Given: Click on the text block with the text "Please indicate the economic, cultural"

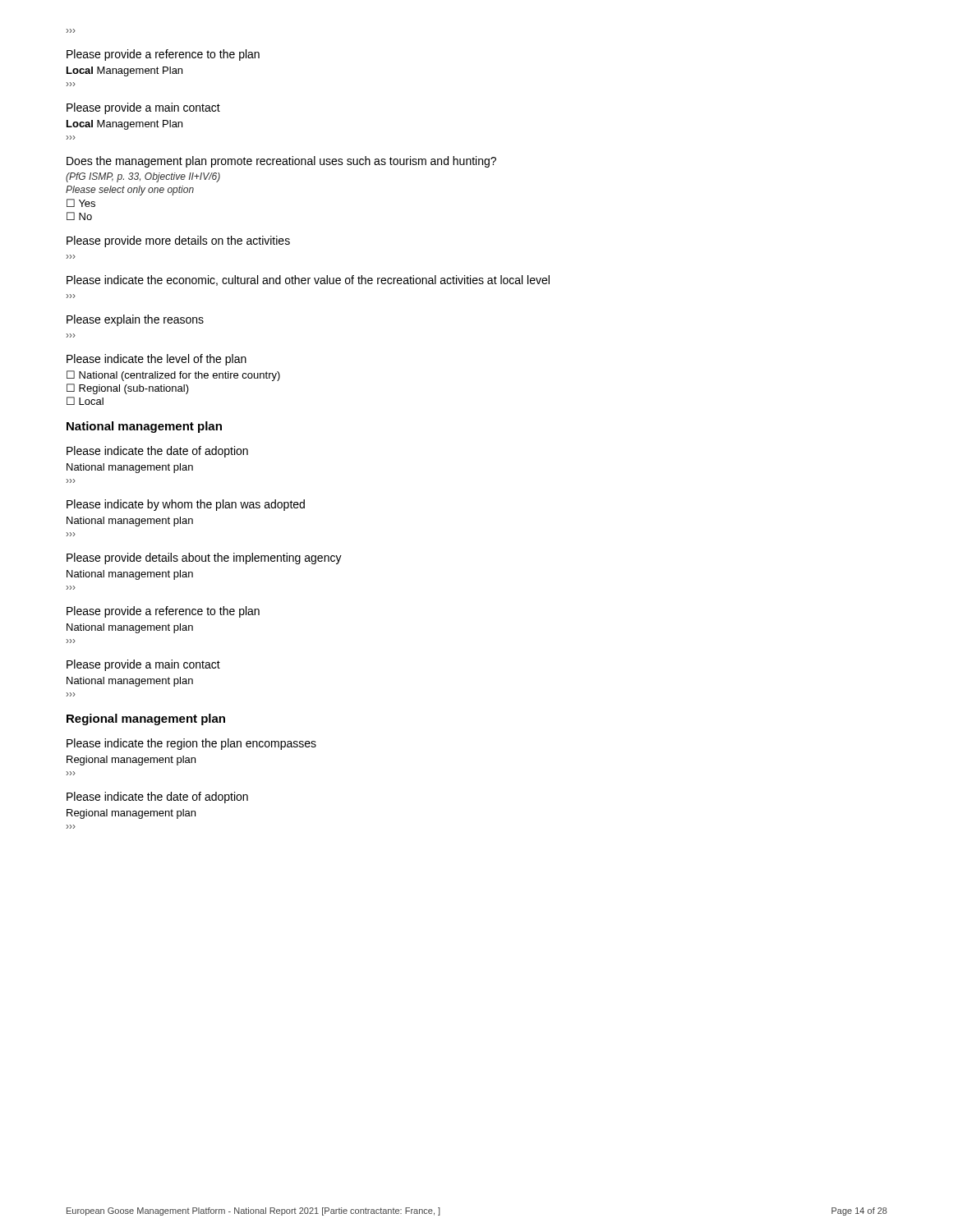Looking at the screenshot, I should (476, 287).
